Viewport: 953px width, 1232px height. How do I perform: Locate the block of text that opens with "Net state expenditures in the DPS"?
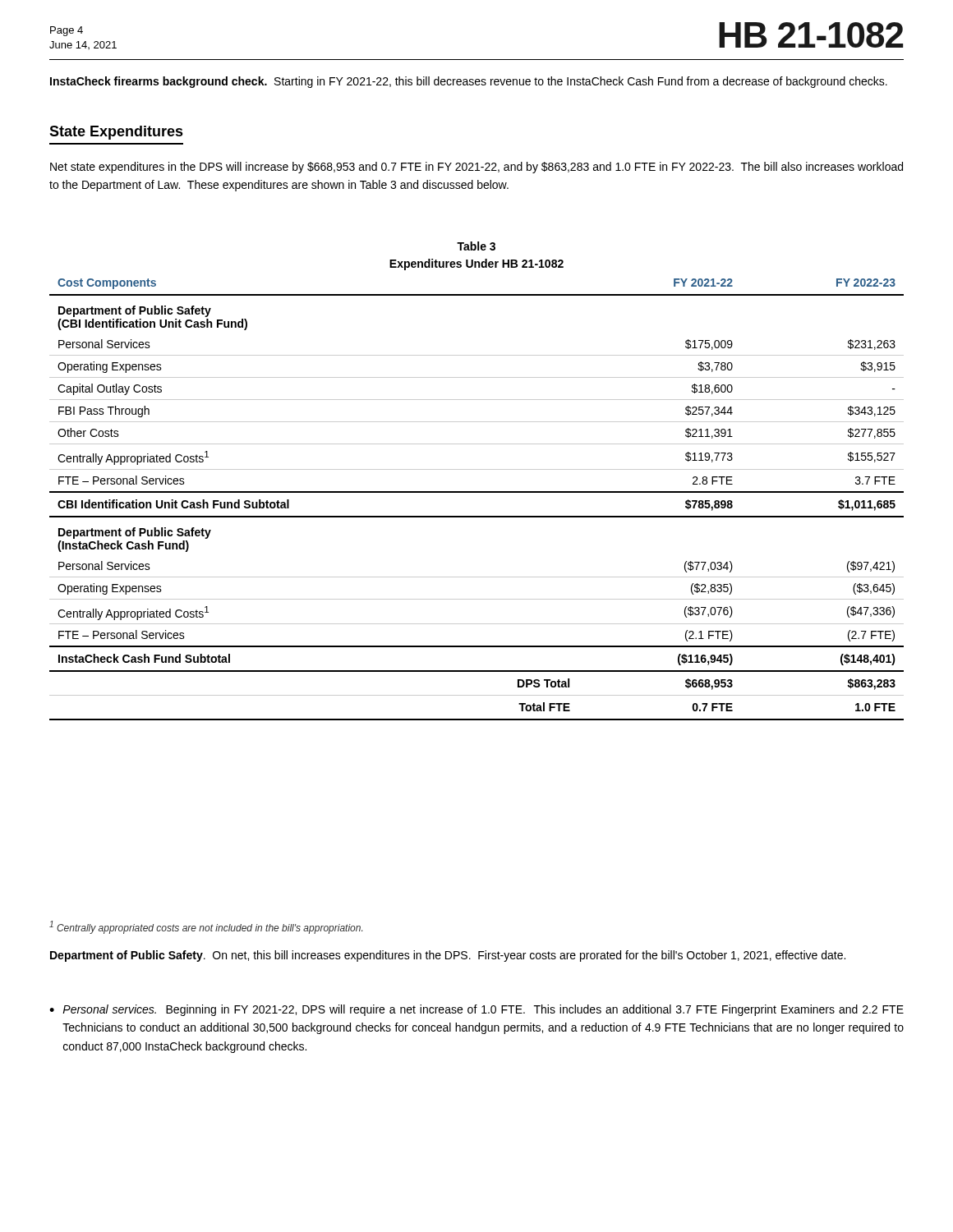pos(476,176)
